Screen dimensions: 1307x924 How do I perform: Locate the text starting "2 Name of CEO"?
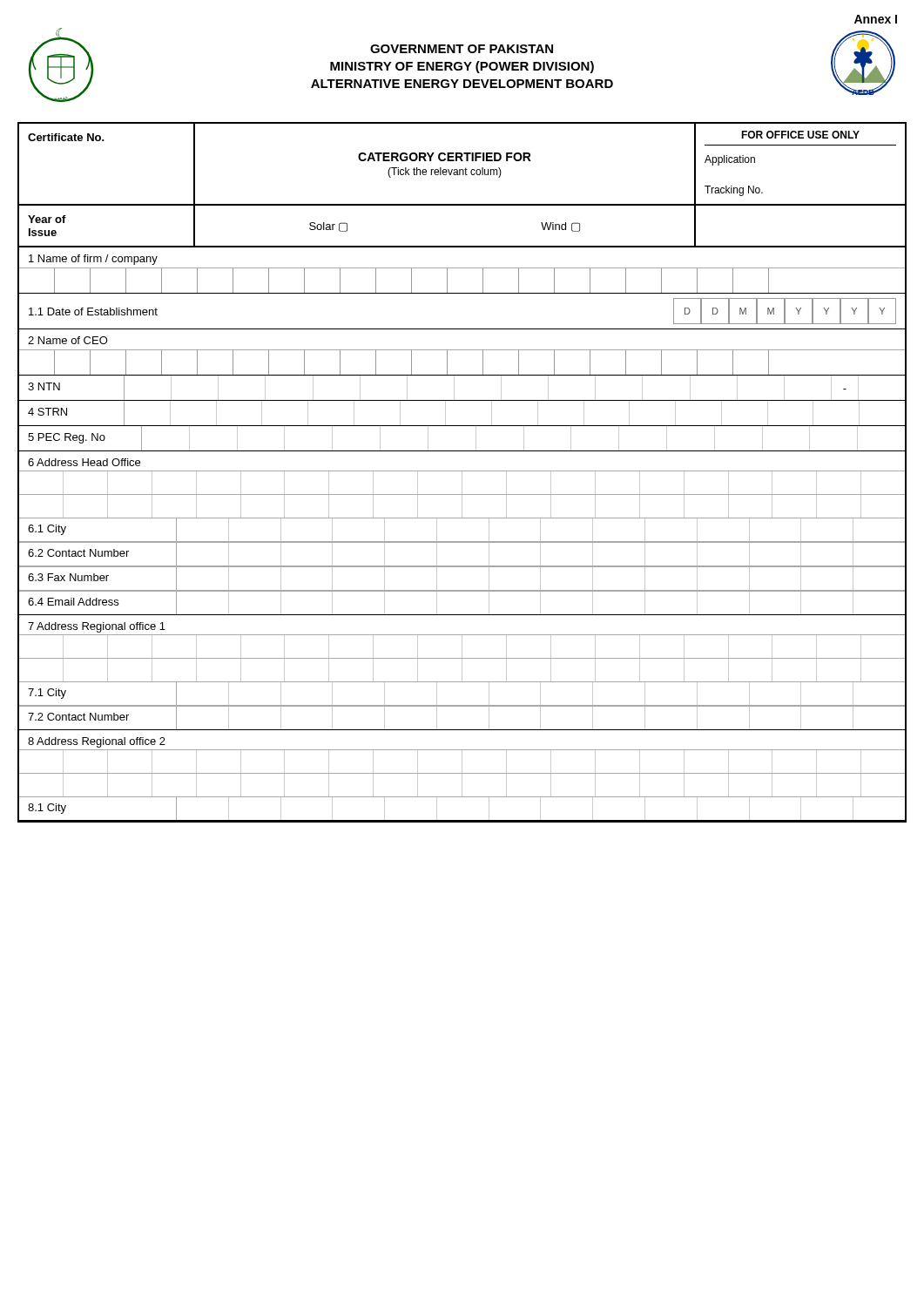point(462,352)
